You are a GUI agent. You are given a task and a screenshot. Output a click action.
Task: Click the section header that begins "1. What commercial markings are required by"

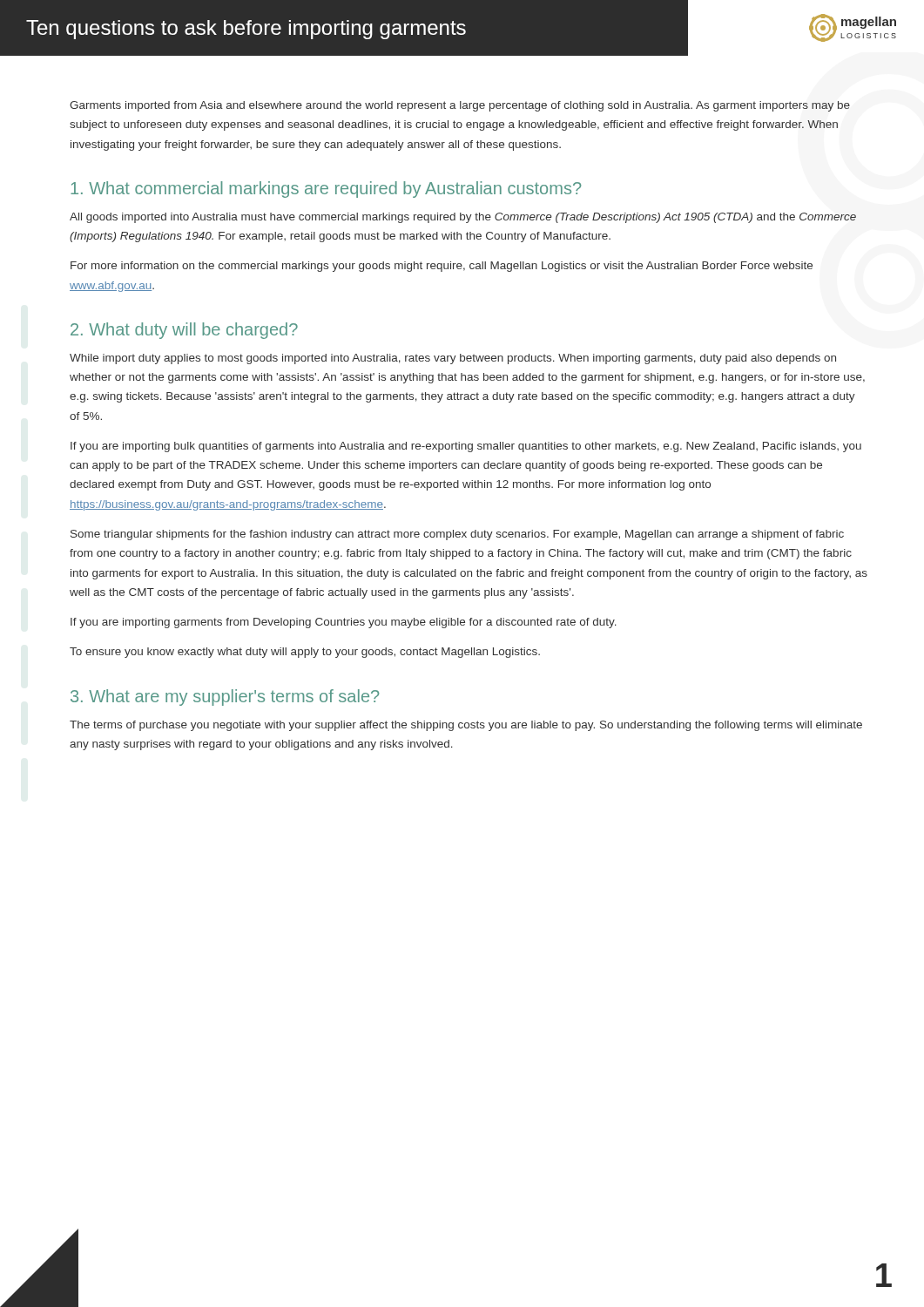coord(326,188)
